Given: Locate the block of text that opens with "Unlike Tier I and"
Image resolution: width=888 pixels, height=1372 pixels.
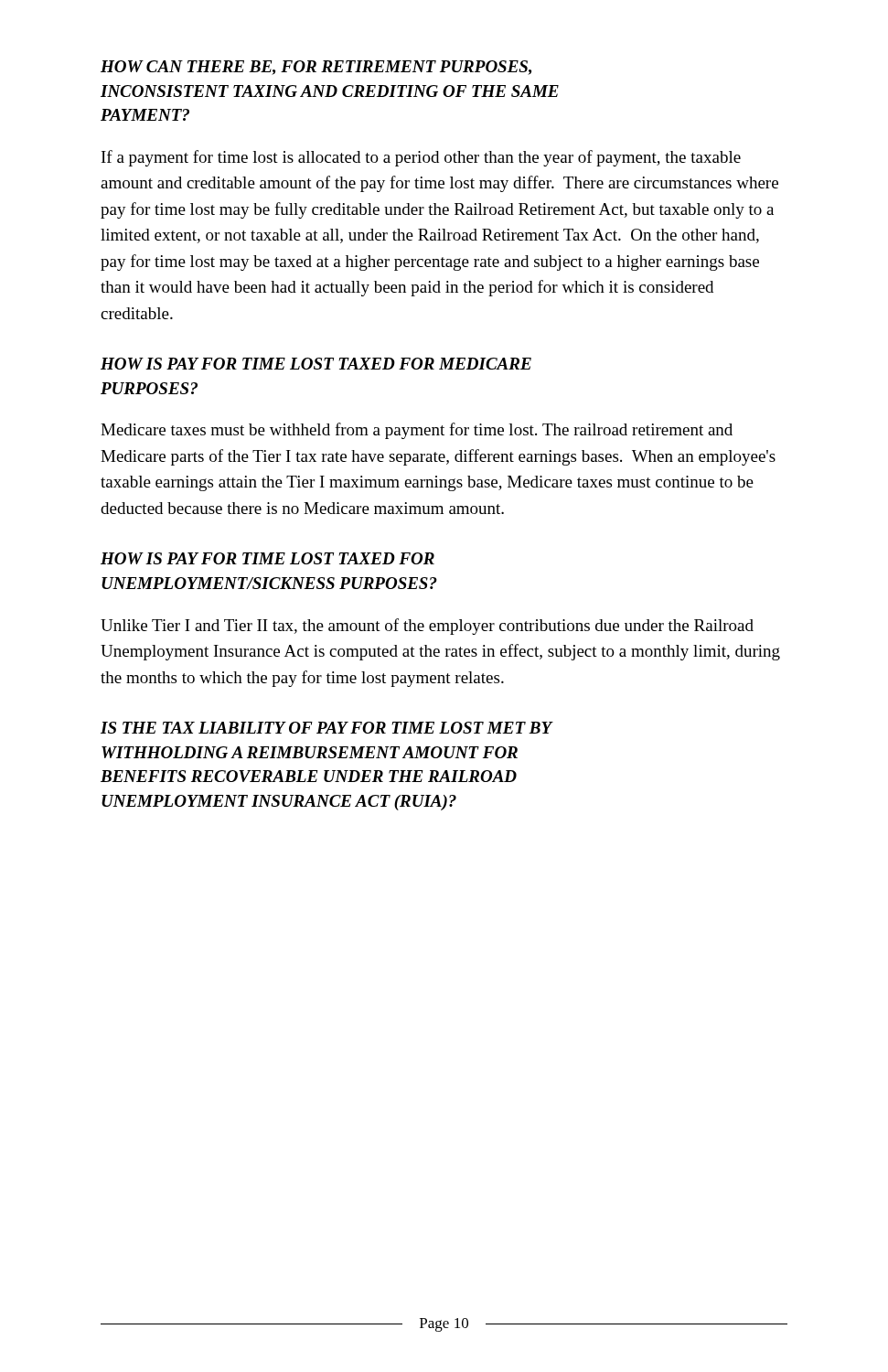Looking at the screenshot, I should click(440, 651).
